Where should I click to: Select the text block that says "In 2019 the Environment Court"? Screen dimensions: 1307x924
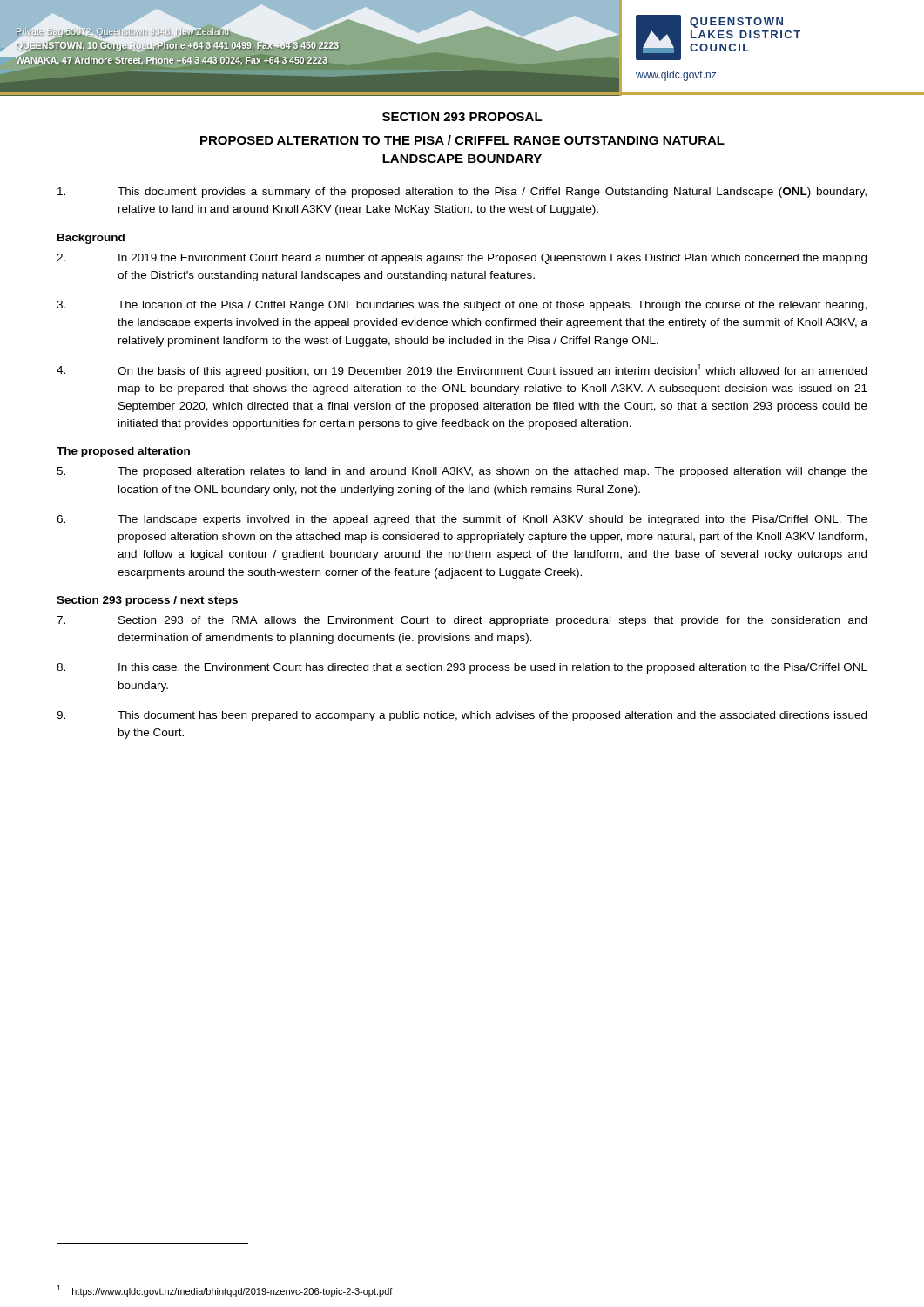coord(462,266)
